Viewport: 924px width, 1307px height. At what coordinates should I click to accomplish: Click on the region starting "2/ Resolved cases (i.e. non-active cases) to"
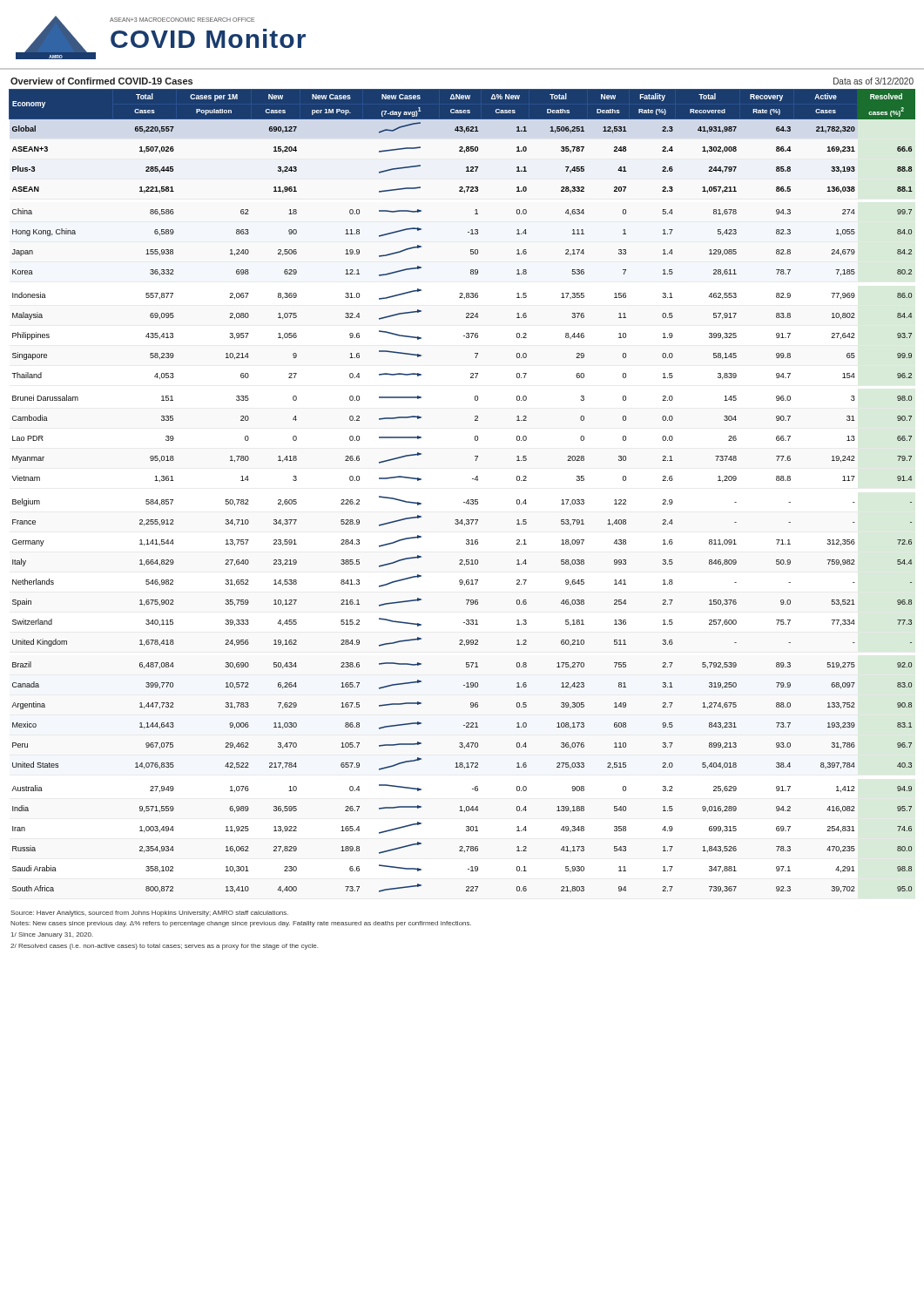pyautogui.click(x=165, y=946)
